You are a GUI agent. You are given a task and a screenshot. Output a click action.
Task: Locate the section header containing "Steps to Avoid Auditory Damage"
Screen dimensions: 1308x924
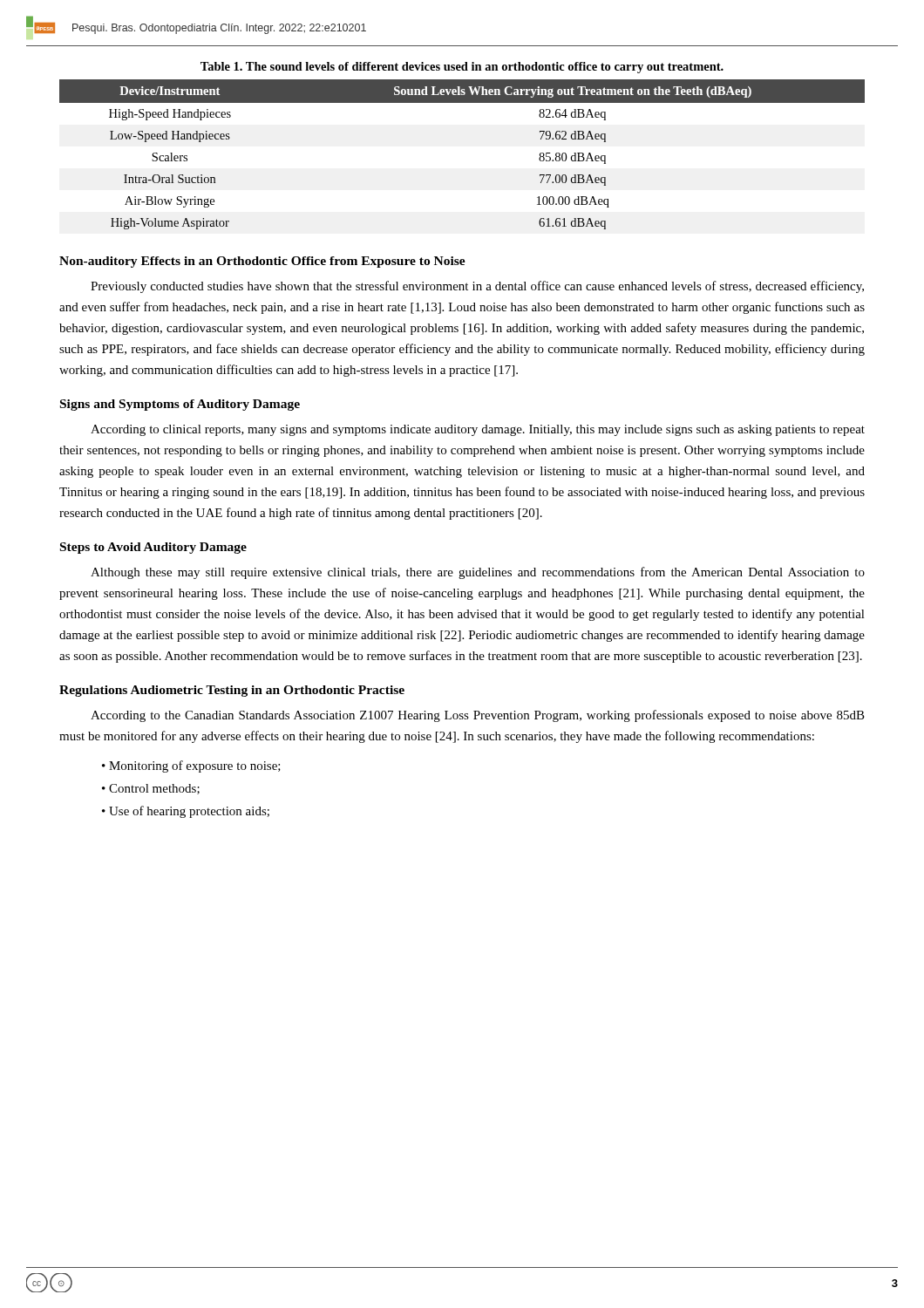click(153, 546)
